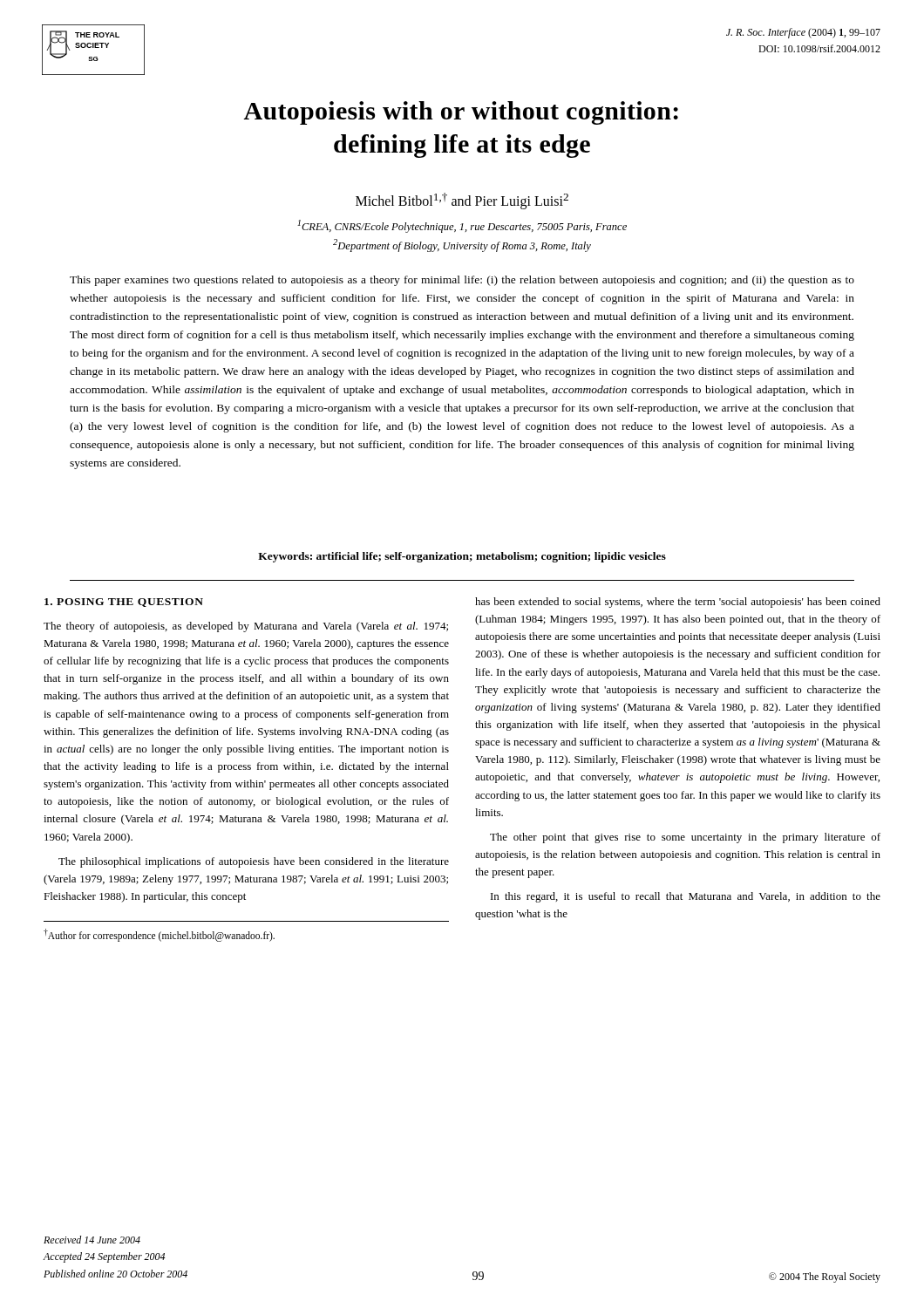Navigate to the text starting "†Author for correspondence"
This screenshot has height=1308, width=924.
coord(159,934)
